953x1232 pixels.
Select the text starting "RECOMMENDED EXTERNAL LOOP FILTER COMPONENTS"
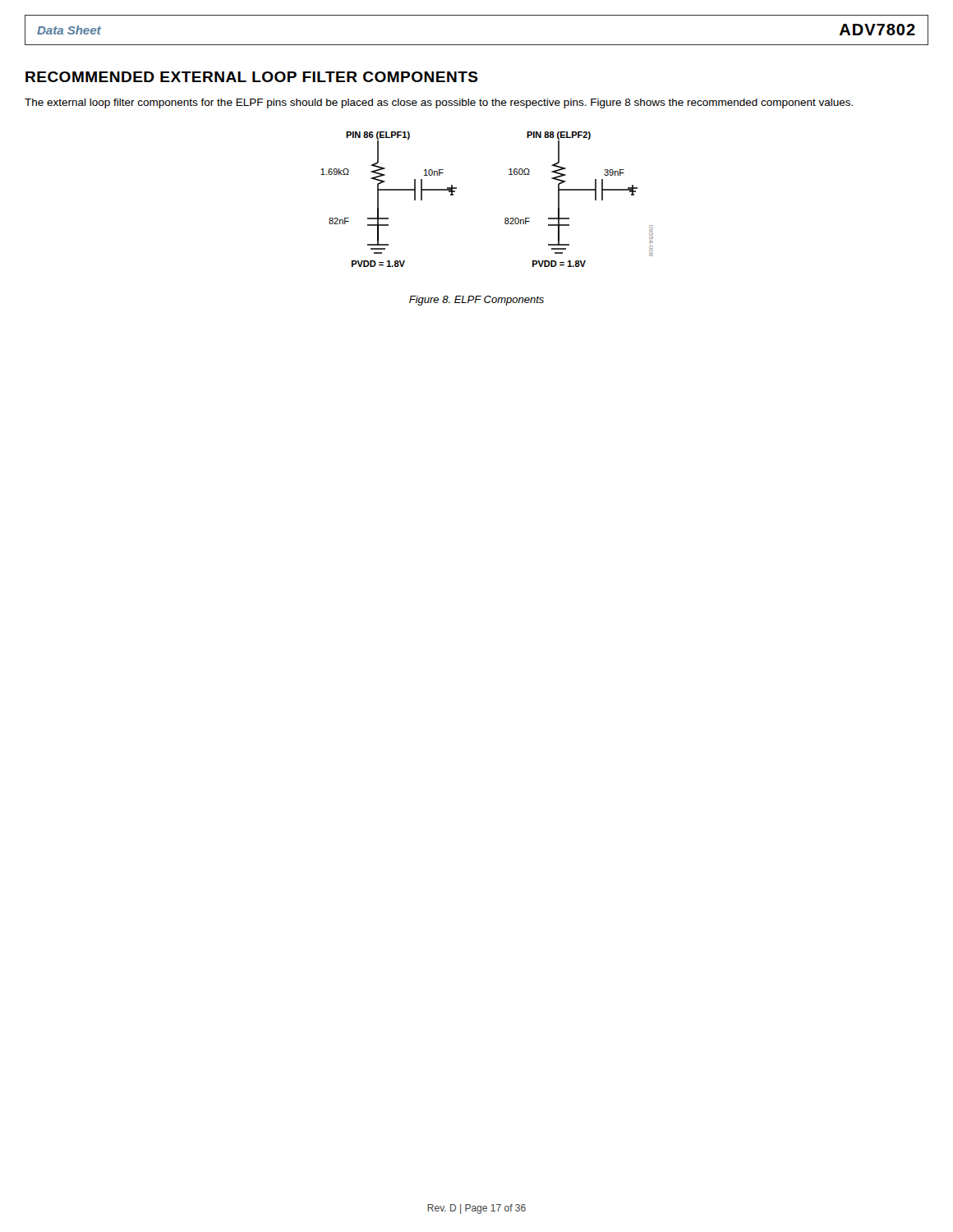pyautogui.click(x=252, y=77)
